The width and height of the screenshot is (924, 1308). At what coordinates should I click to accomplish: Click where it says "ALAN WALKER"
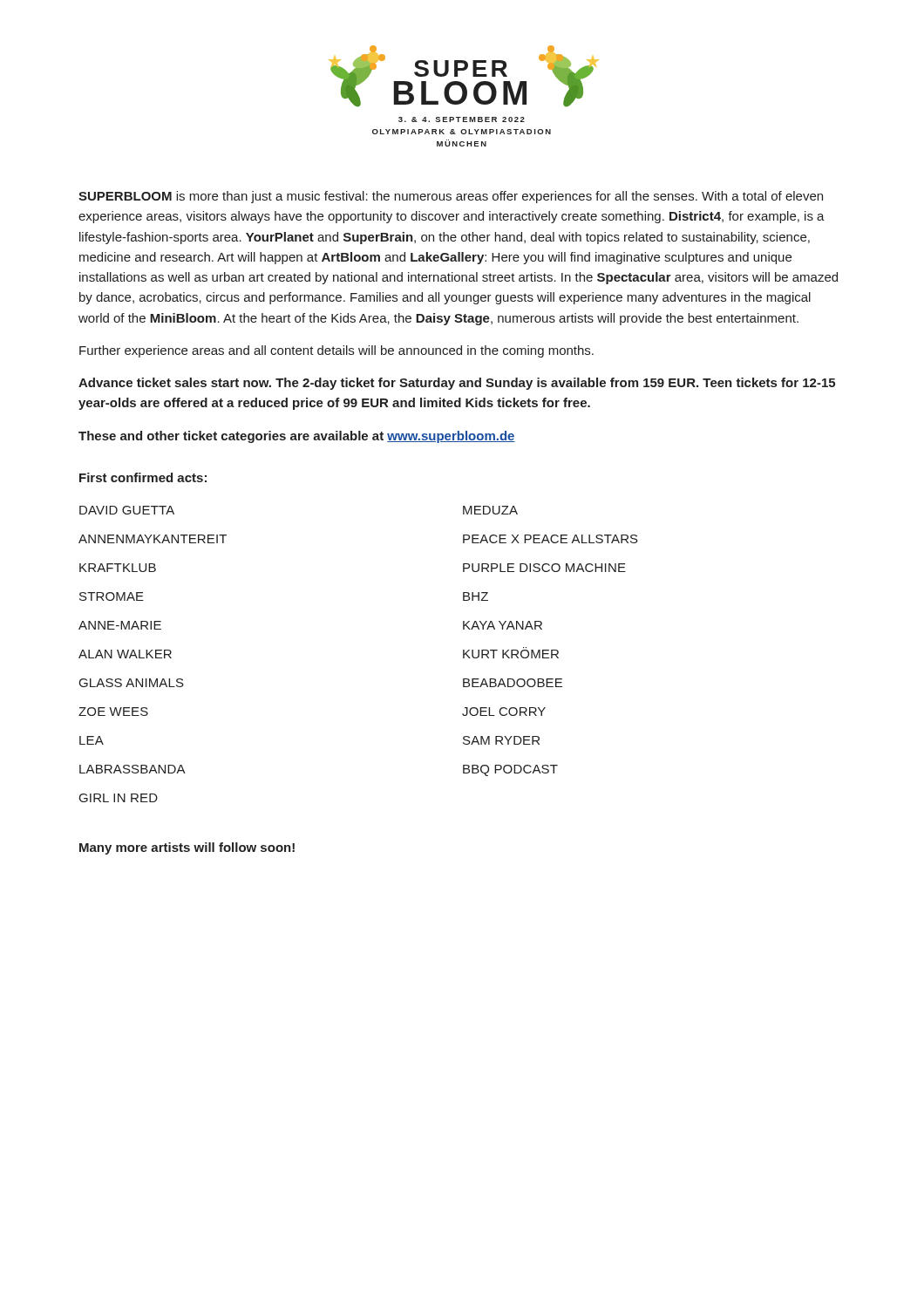click(x=125, y=653)
